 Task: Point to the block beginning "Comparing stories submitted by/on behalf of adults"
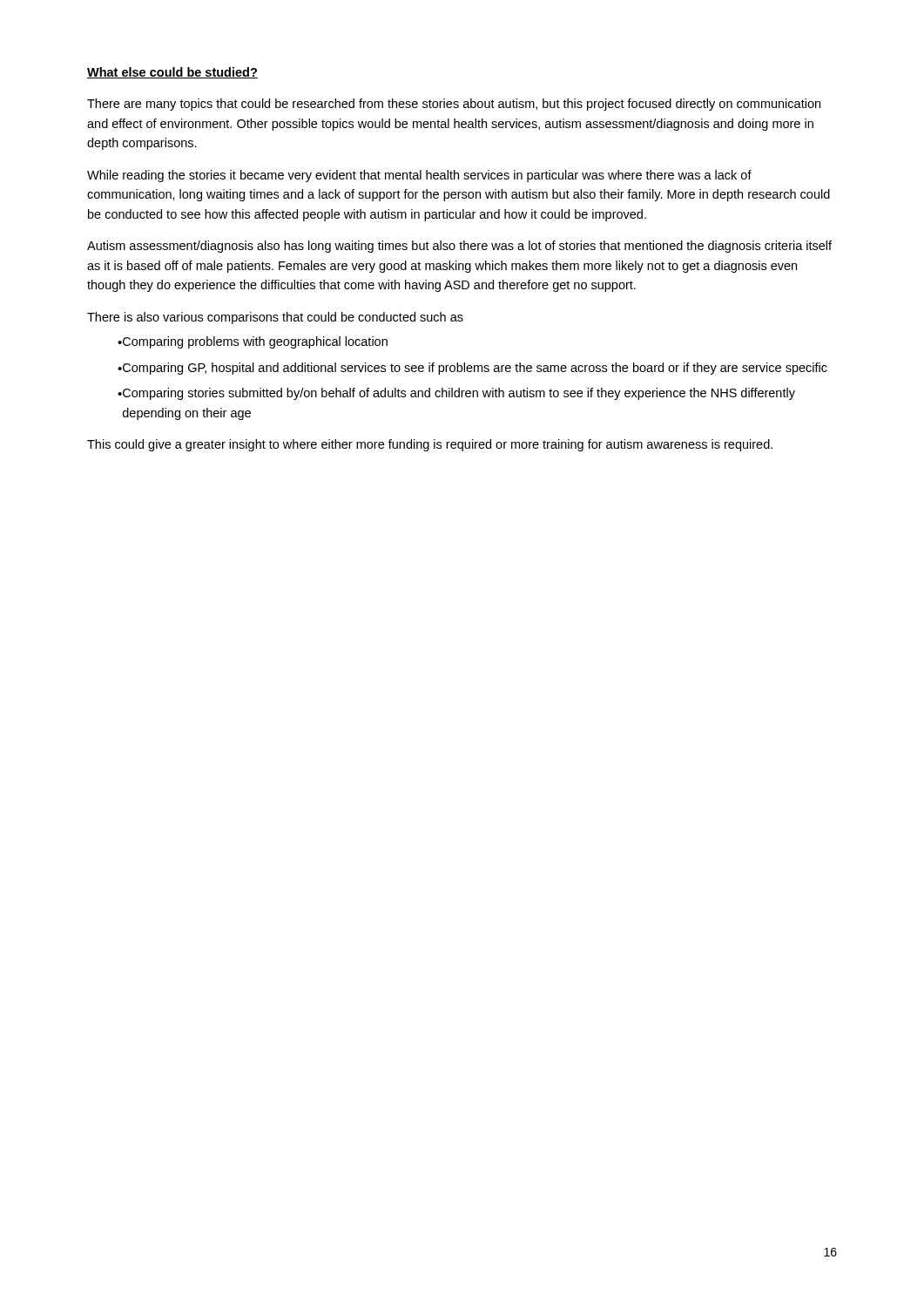click(x=462, y=403)
